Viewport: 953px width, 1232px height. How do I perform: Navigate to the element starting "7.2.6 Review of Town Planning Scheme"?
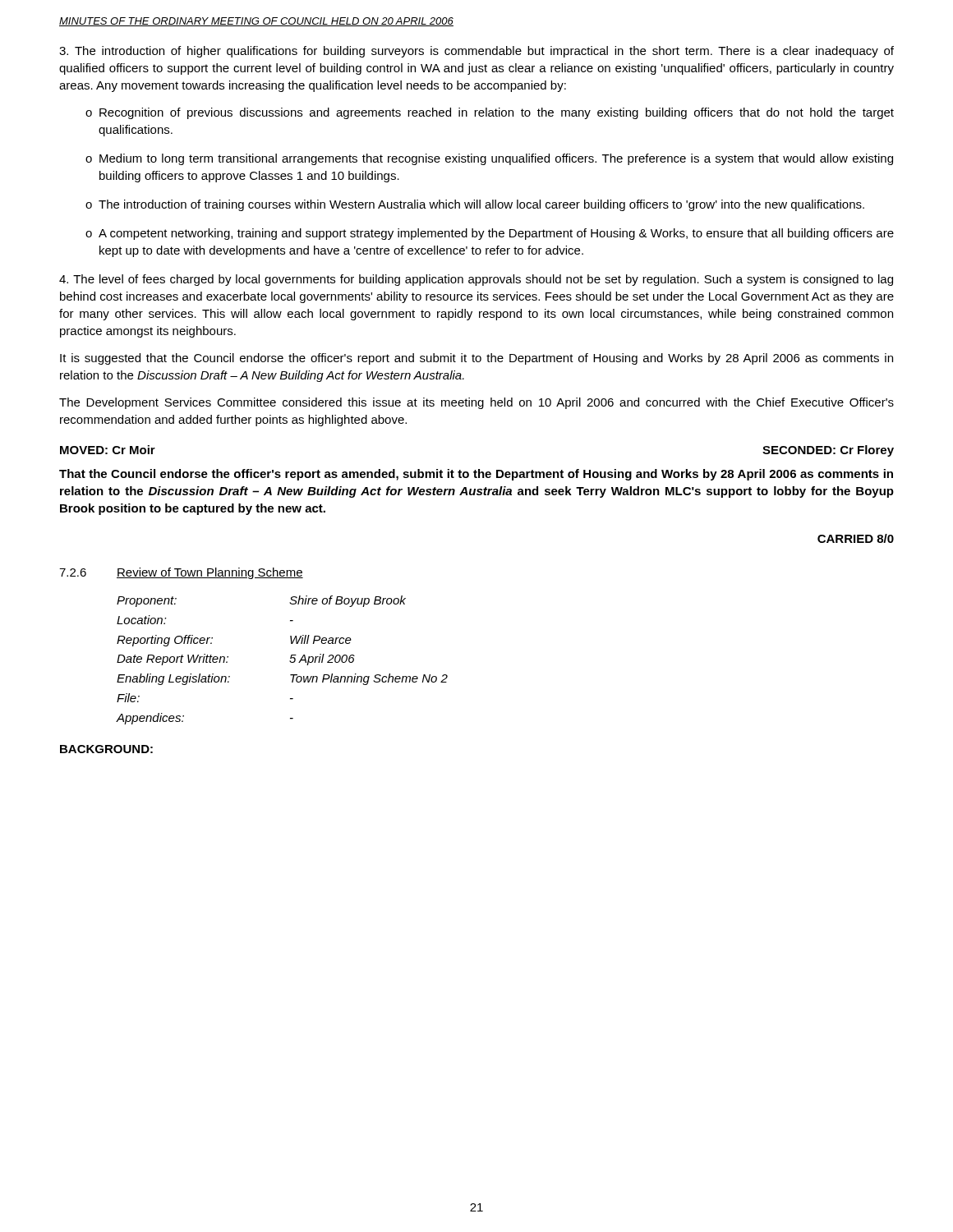tap(181, 572)
